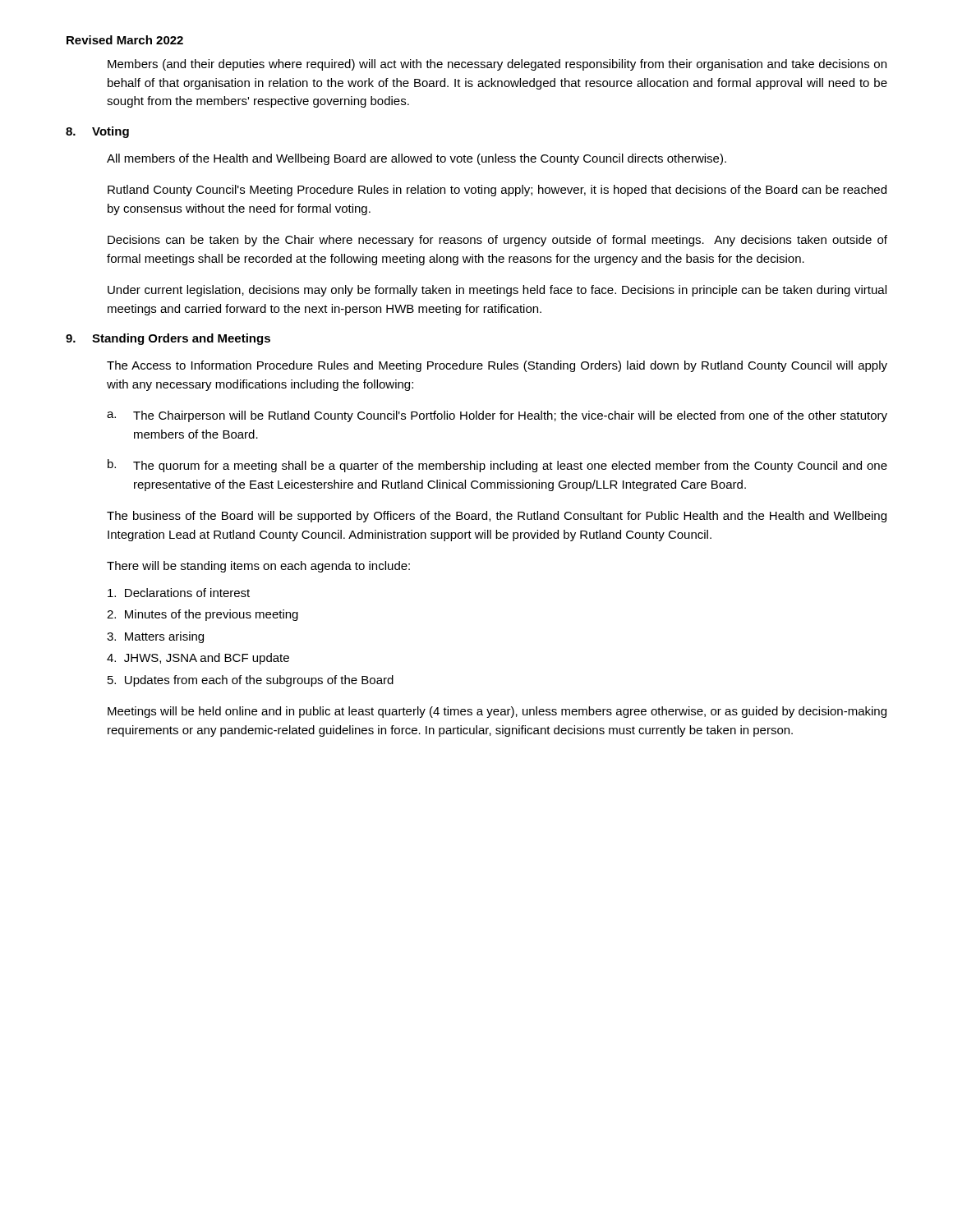
Task: Click where it says "Declarations of interest"
Action: click(x=178, y=592)
